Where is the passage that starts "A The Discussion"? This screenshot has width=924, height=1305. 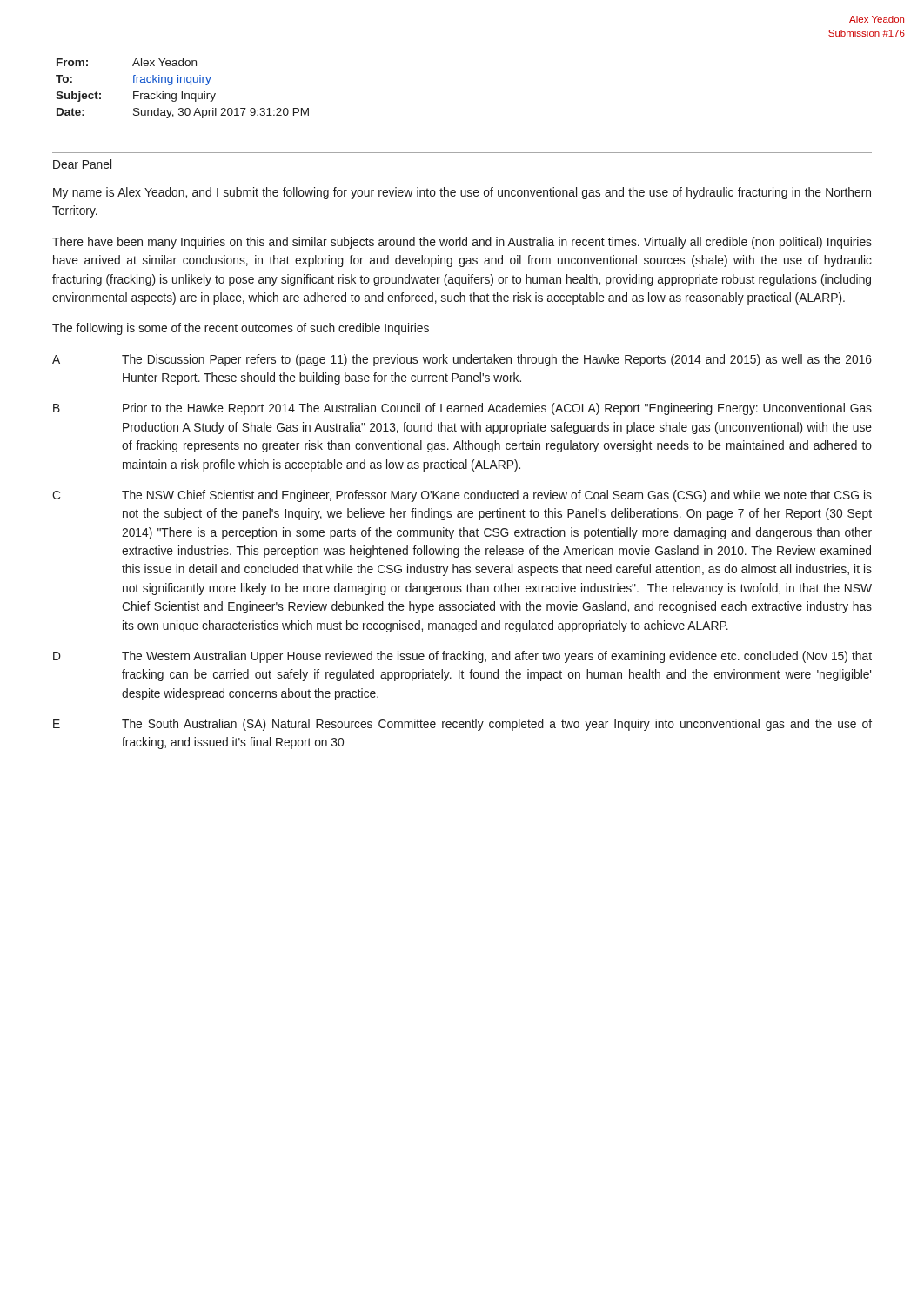462,369
